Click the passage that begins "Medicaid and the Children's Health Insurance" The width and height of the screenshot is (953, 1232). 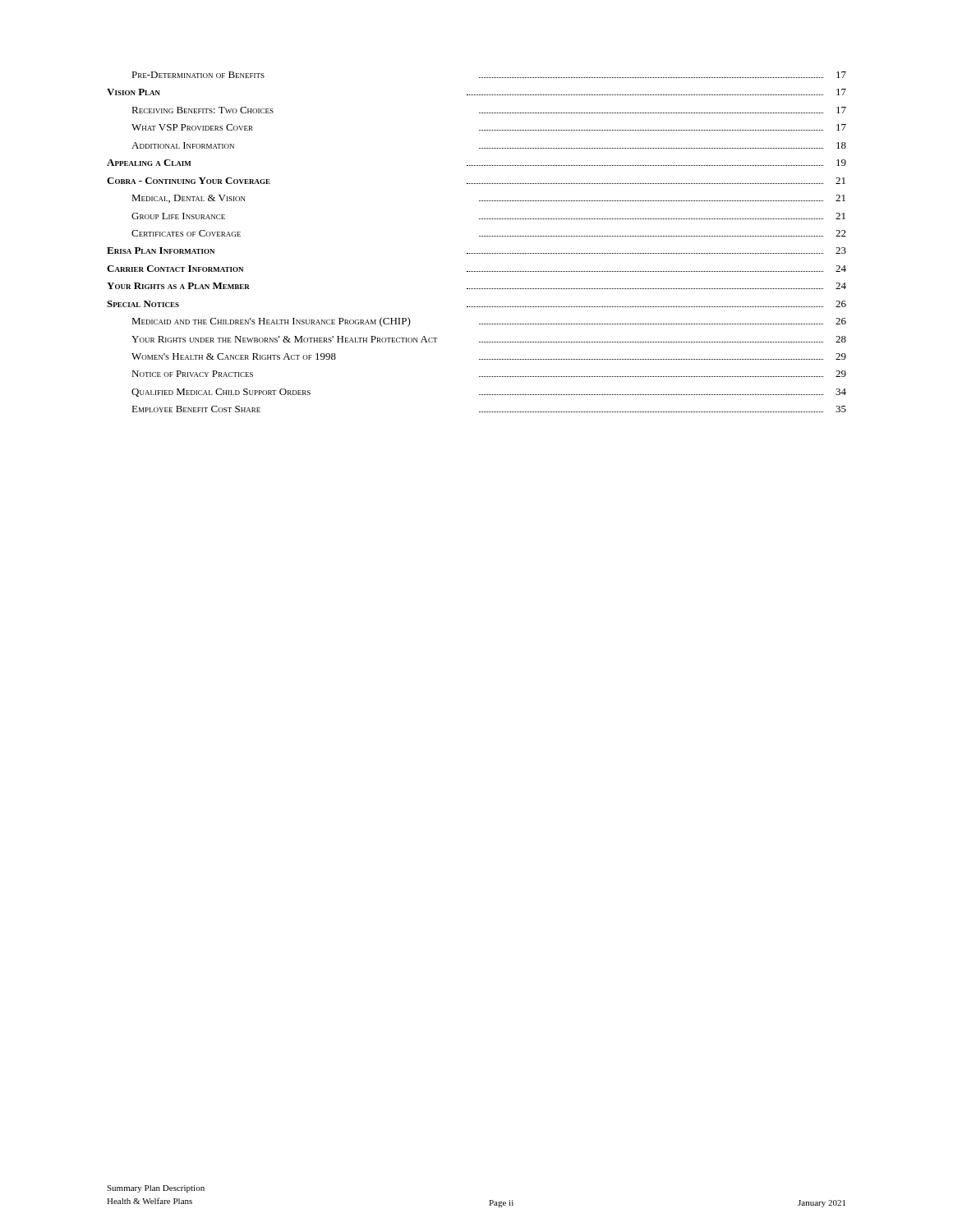point(489,321)
